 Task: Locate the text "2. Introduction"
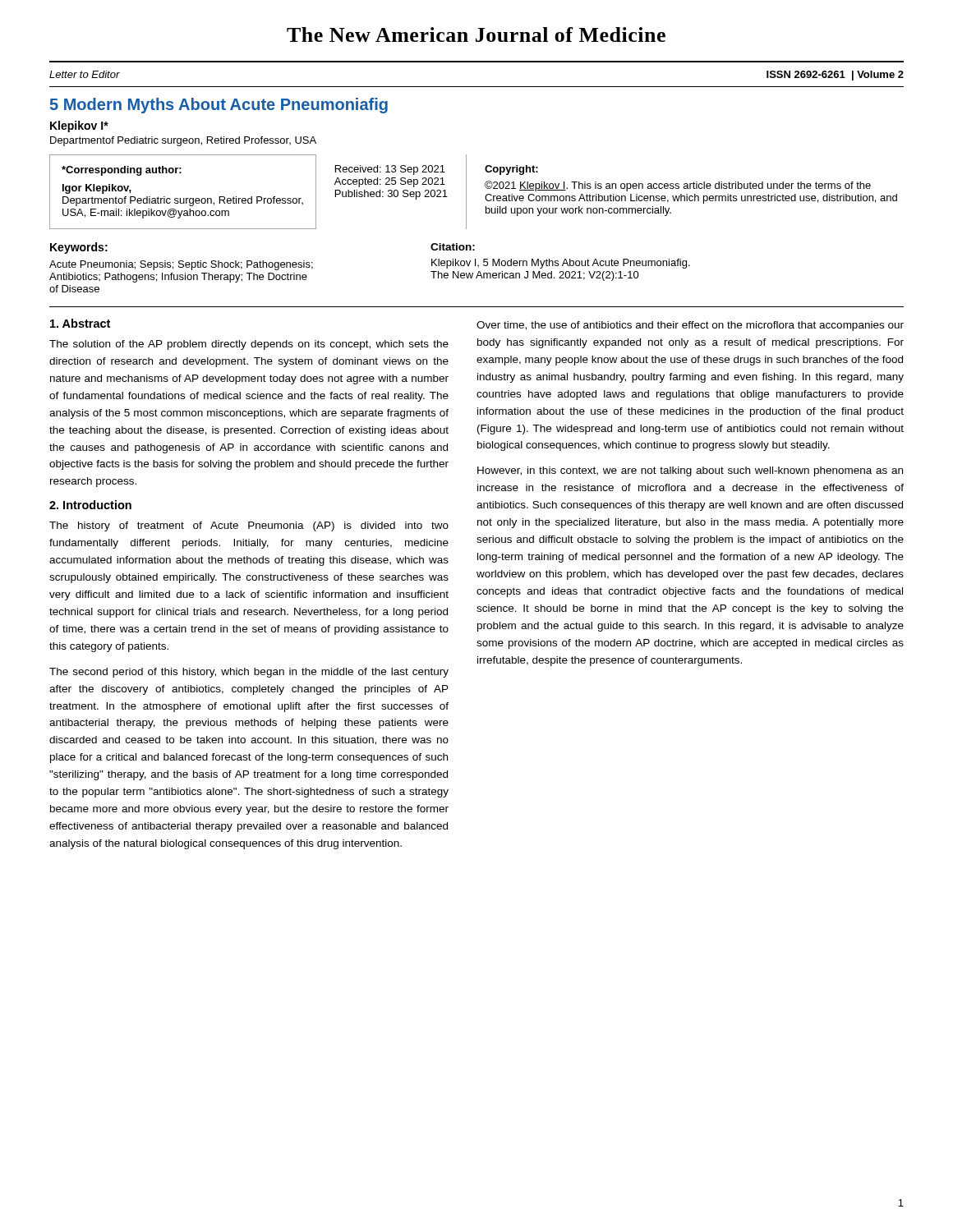(x=91, y=505)
